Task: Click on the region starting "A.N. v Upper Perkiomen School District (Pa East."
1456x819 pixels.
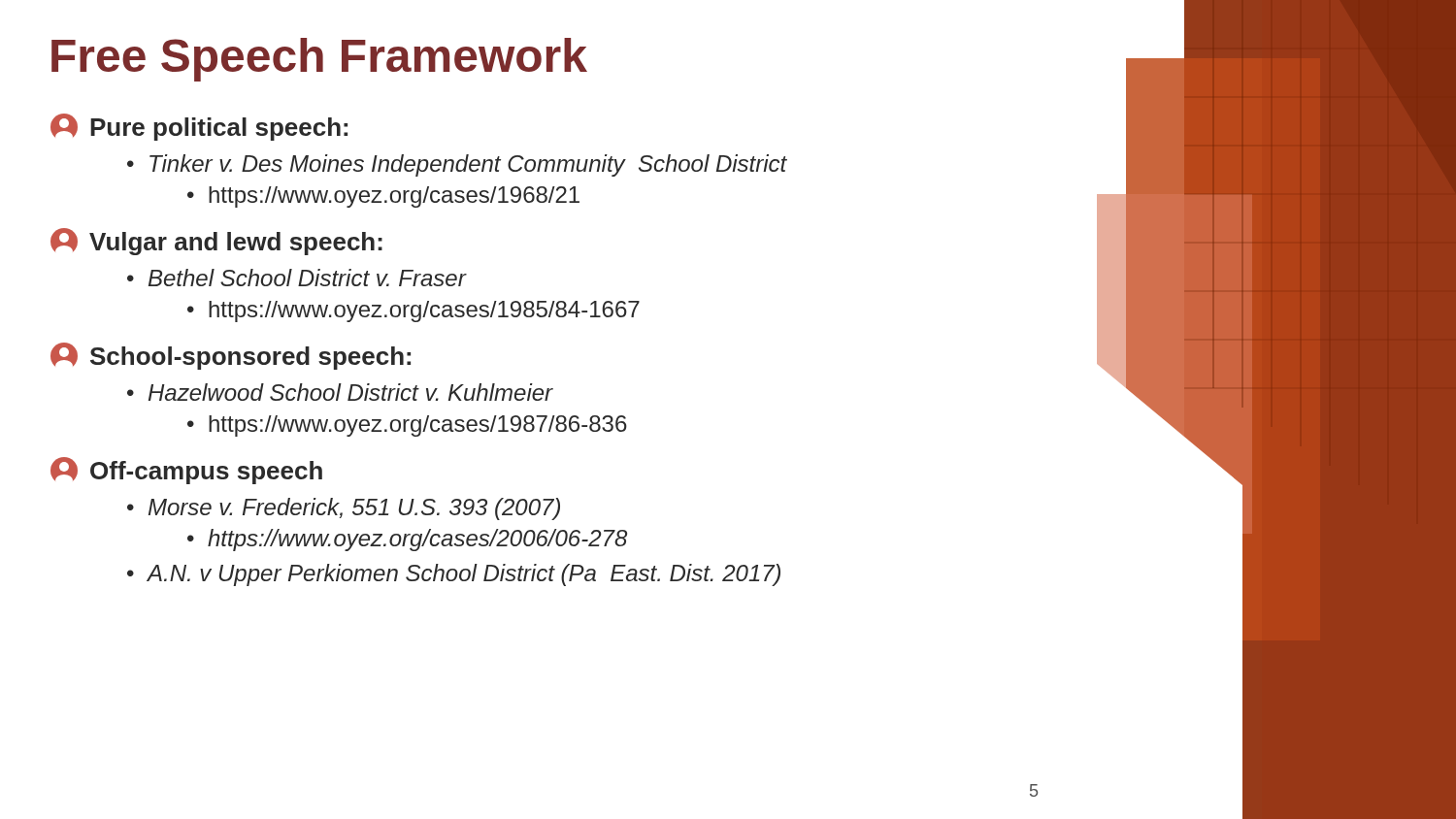Action: point(465,573)
